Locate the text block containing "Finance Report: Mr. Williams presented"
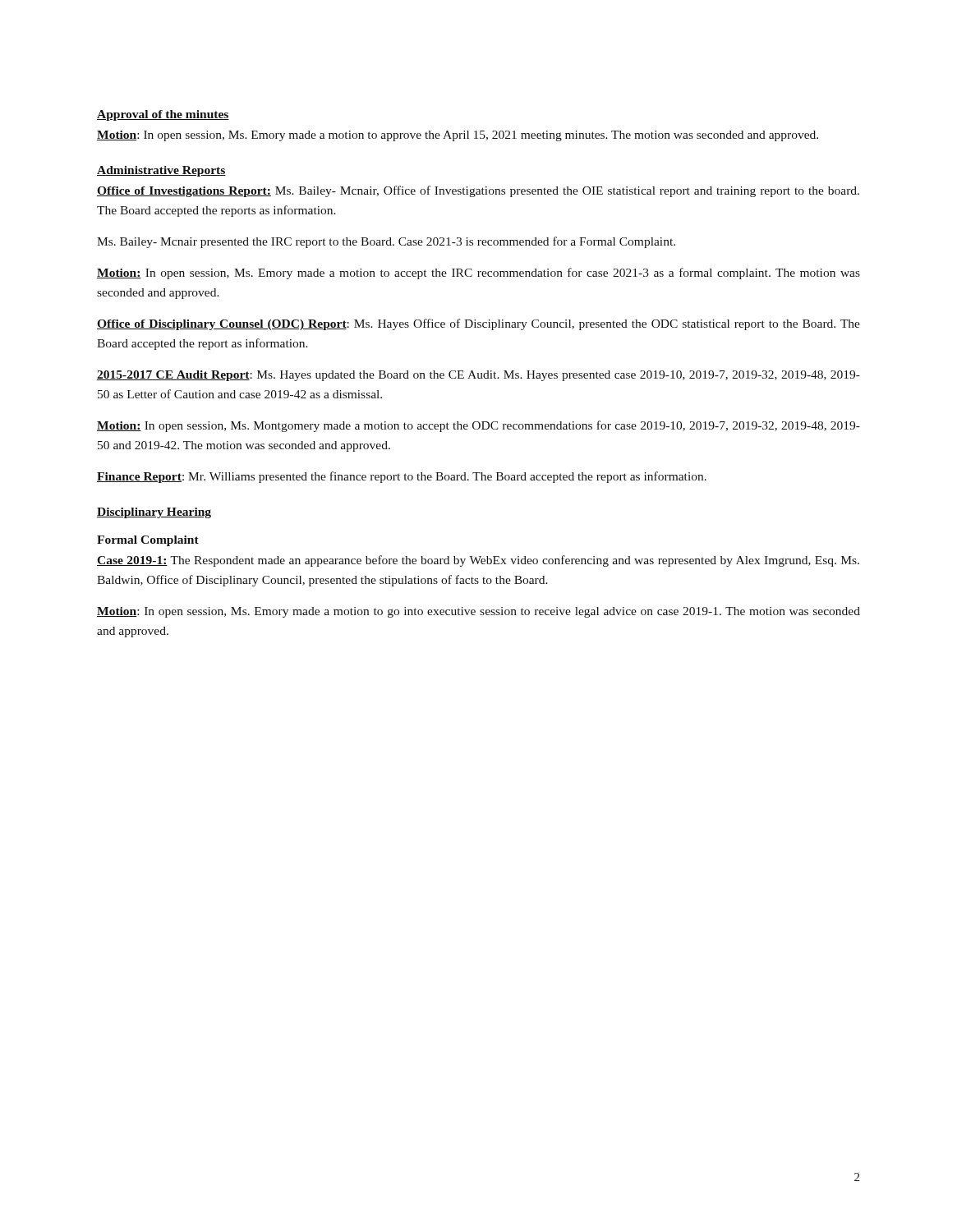This screenshot has width=957, height=1232. (x=402, y=476)
